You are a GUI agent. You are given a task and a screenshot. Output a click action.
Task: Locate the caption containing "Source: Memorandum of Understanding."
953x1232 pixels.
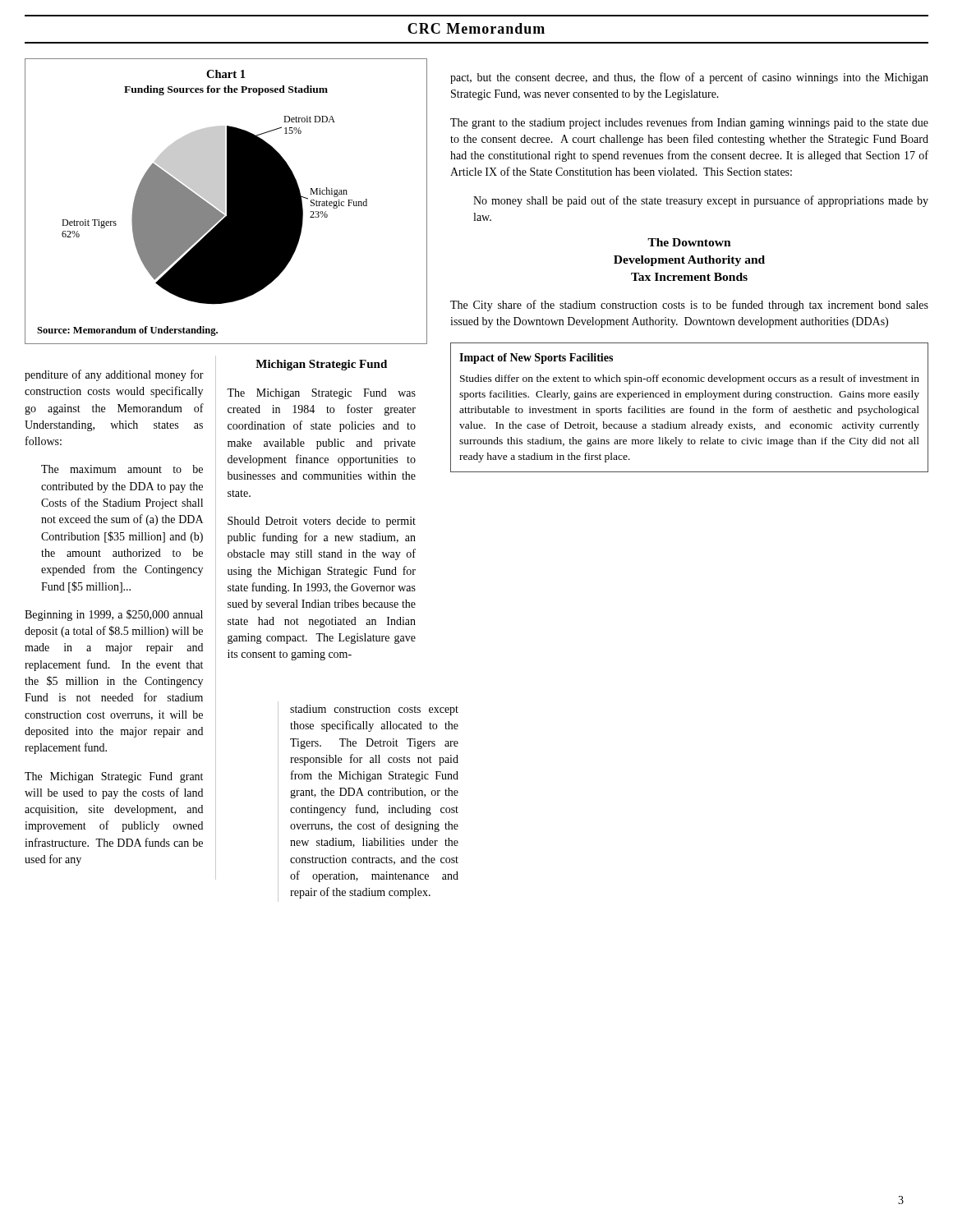(128, 330)
